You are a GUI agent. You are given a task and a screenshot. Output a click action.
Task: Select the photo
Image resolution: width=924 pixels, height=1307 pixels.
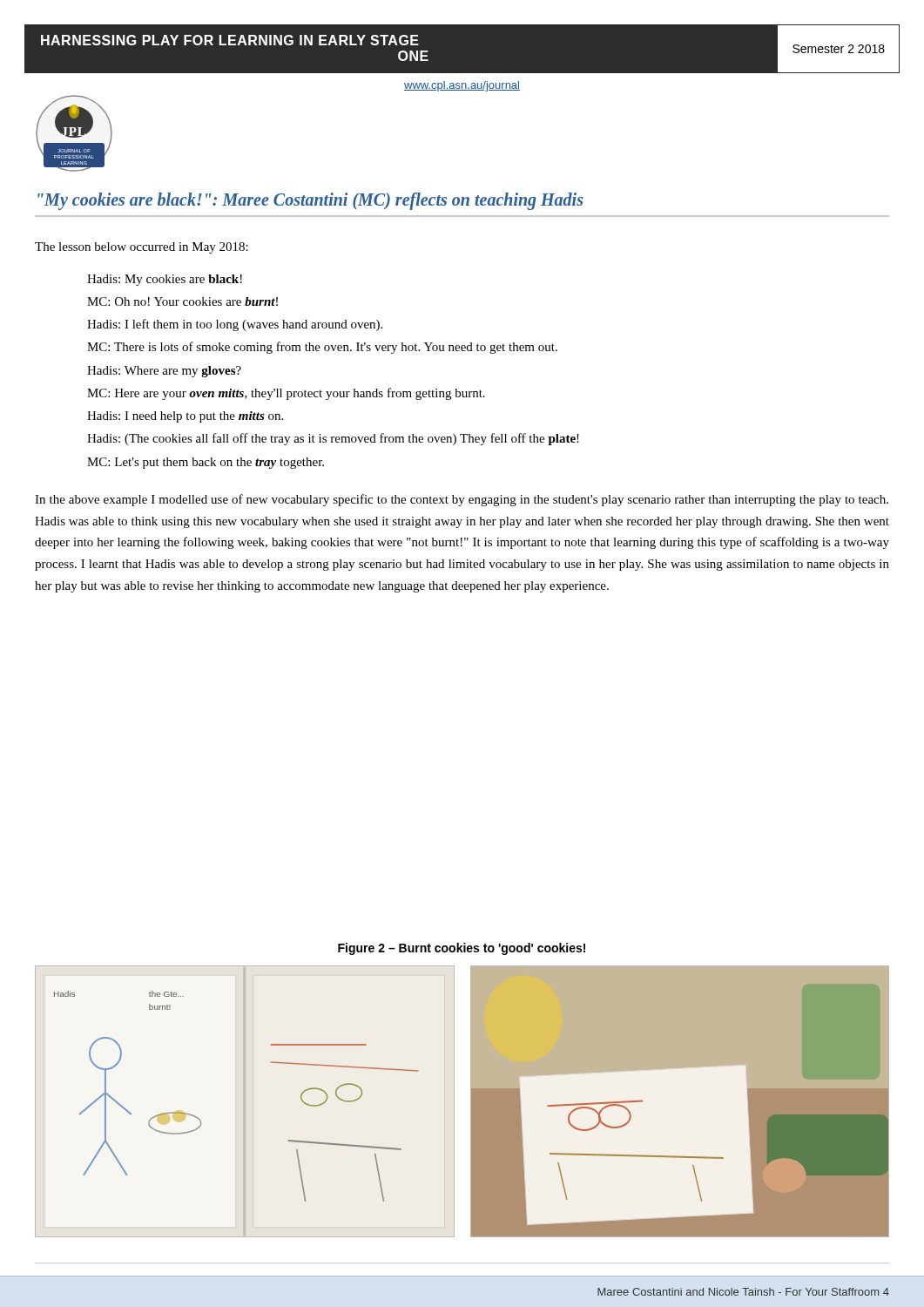tap(462, 1101)
